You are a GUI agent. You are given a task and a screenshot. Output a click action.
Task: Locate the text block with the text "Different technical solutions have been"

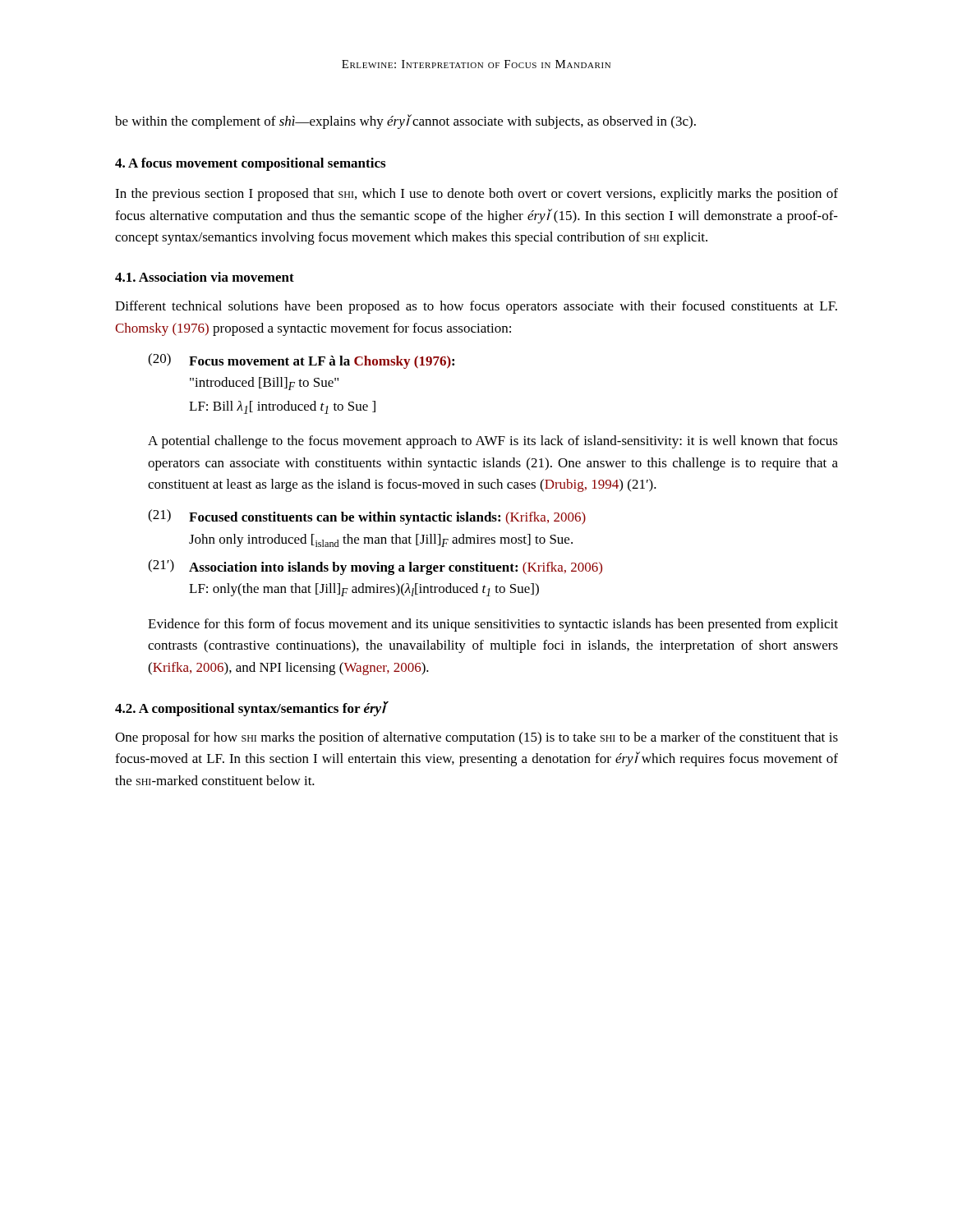click(476, 318)
